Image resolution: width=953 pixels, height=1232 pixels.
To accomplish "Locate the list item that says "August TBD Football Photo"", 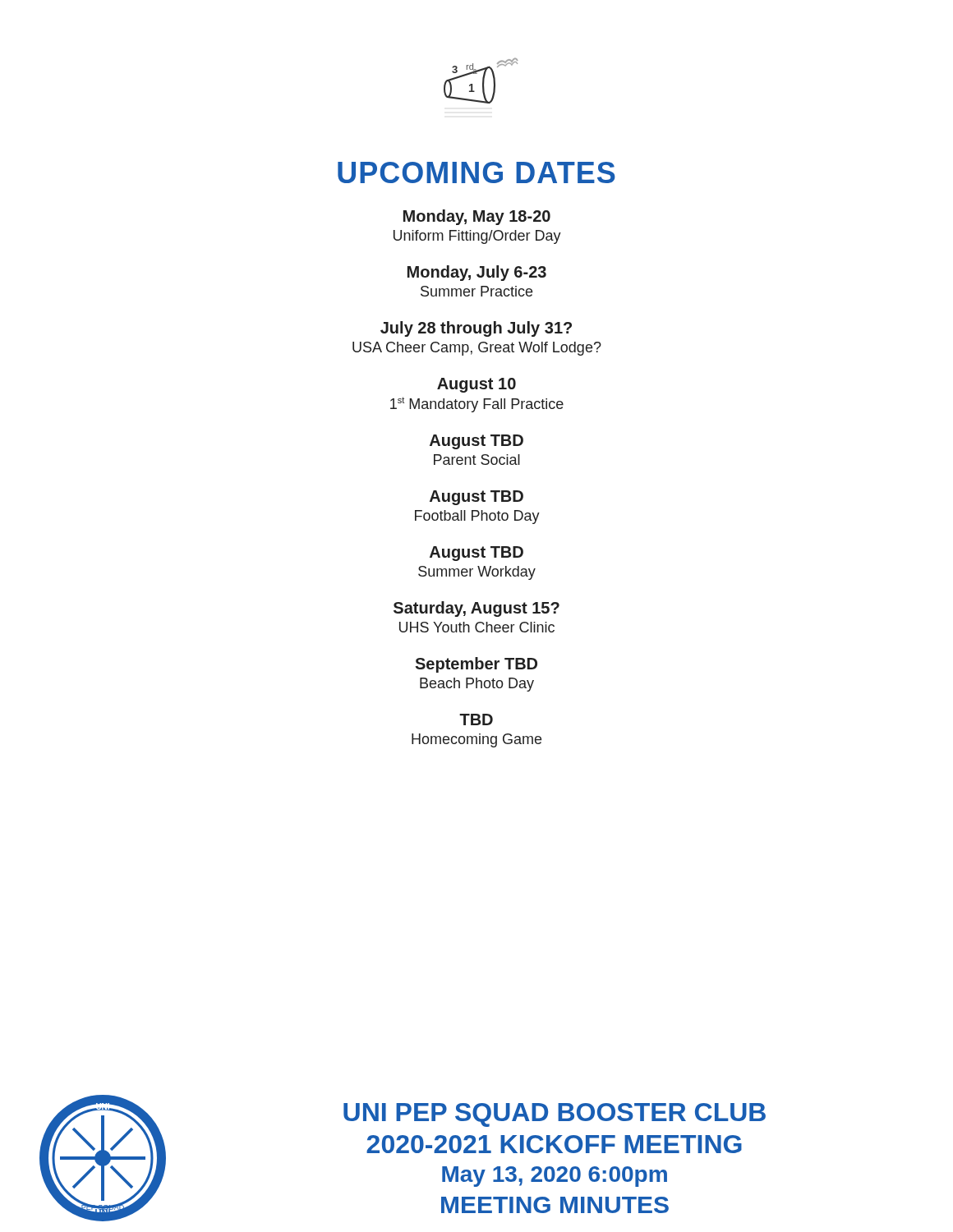I will tap(476, 506).
